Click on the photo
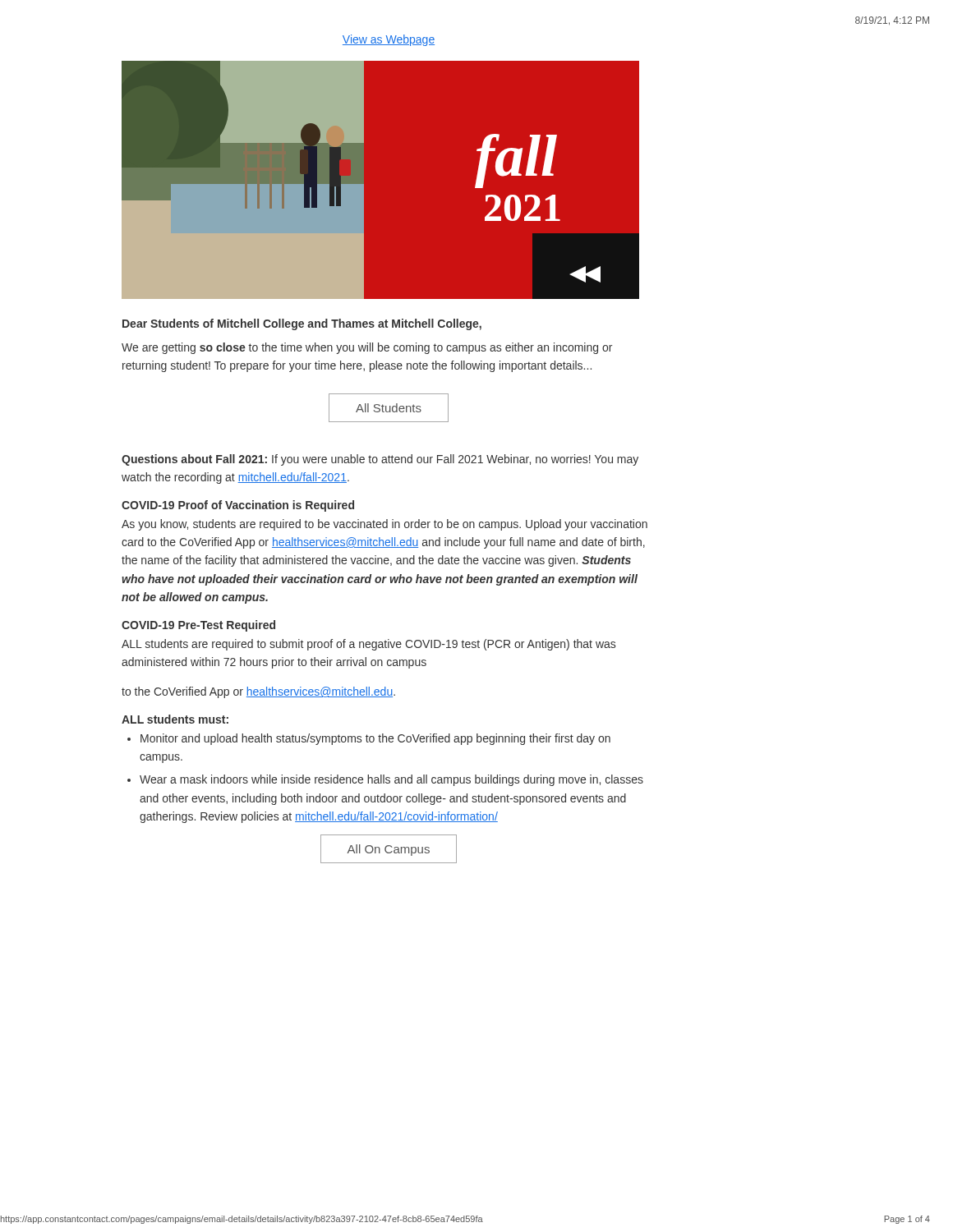The height and width of the screenshot is (1232, 953). [x=380, y=180]
